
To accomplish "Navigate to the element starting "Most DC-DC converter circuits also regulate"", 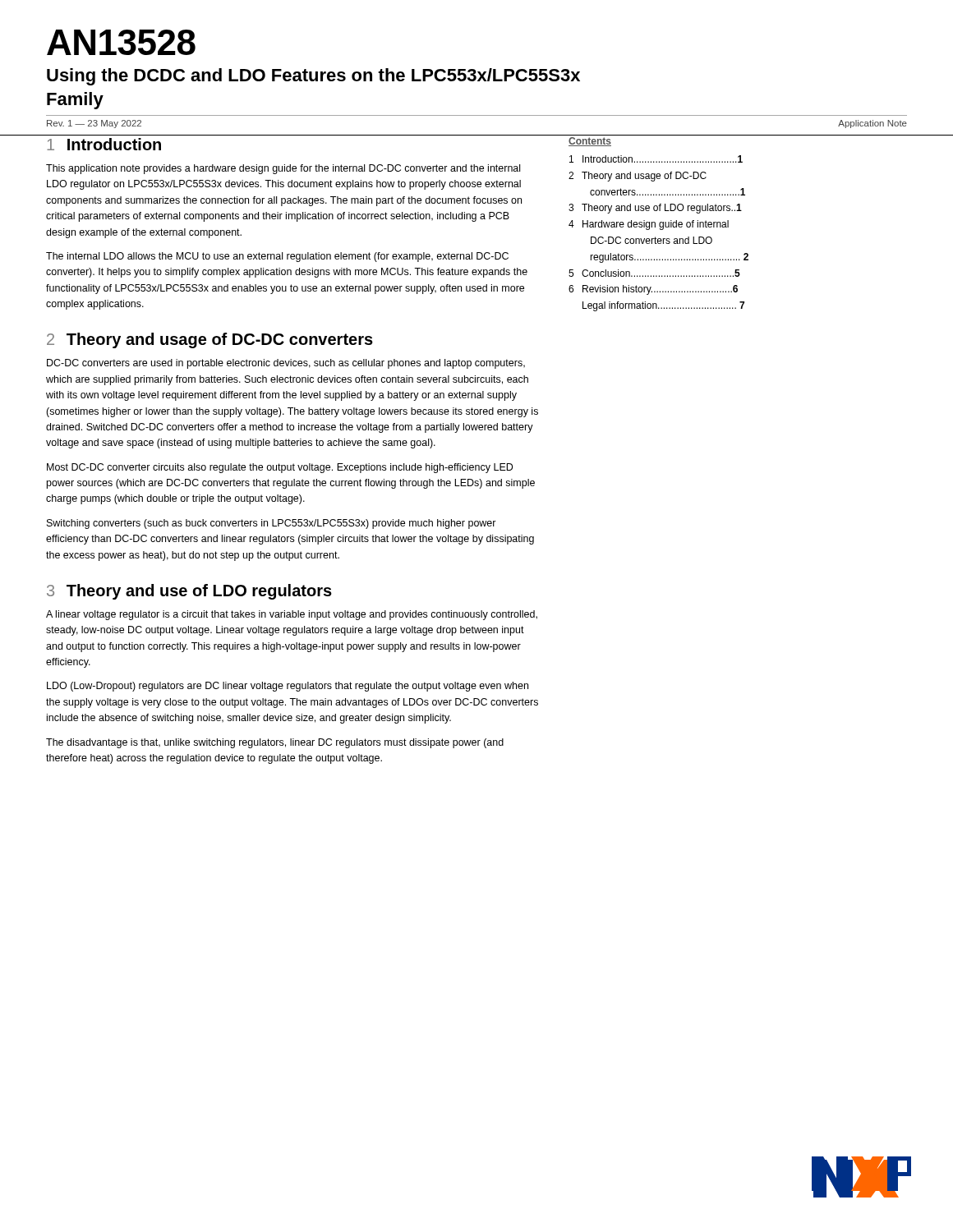I will click(291, 483).
